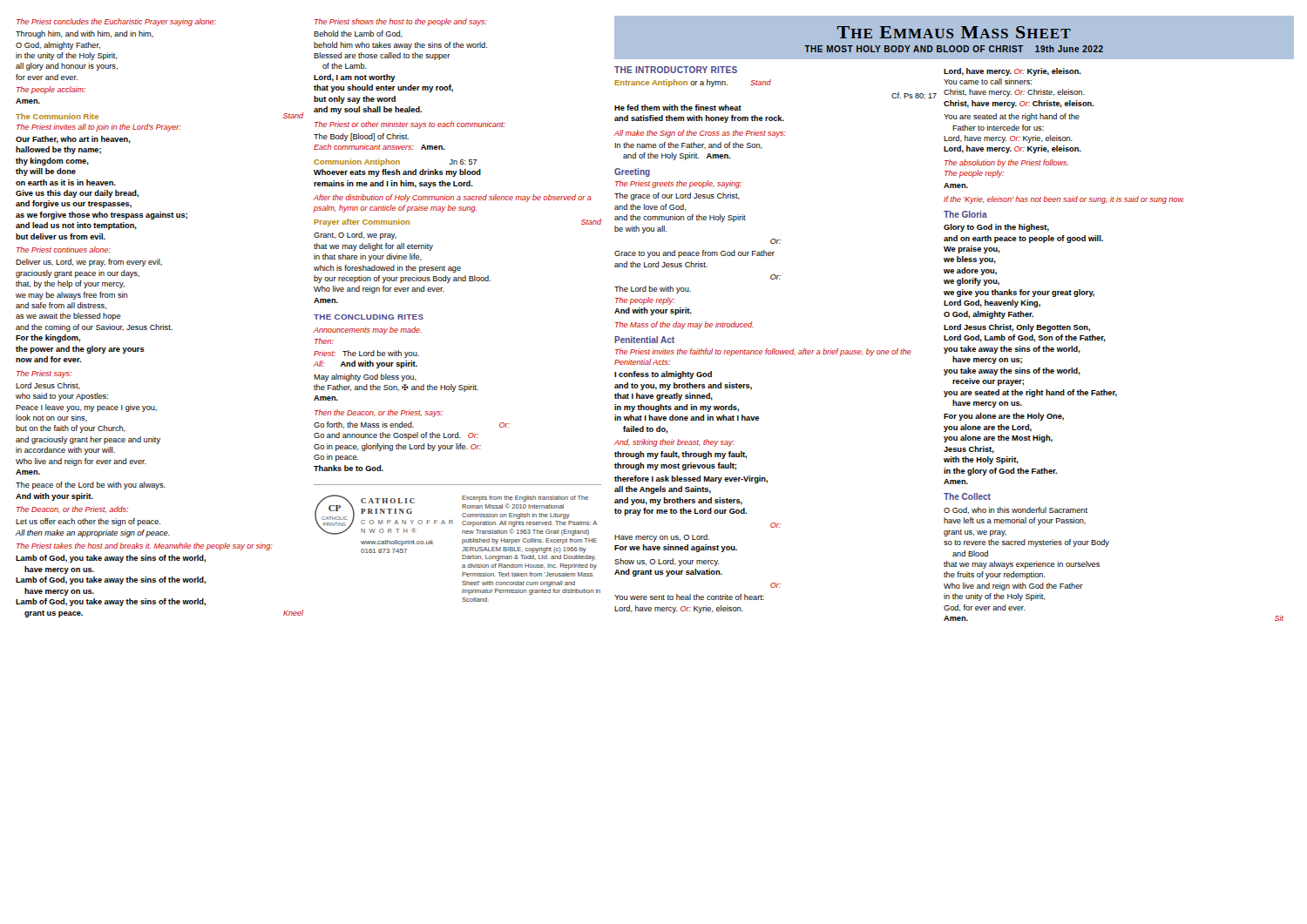Point to the block starting "The Mass of the day may be"
The image size is (1307, 924).
click(684, 325)
